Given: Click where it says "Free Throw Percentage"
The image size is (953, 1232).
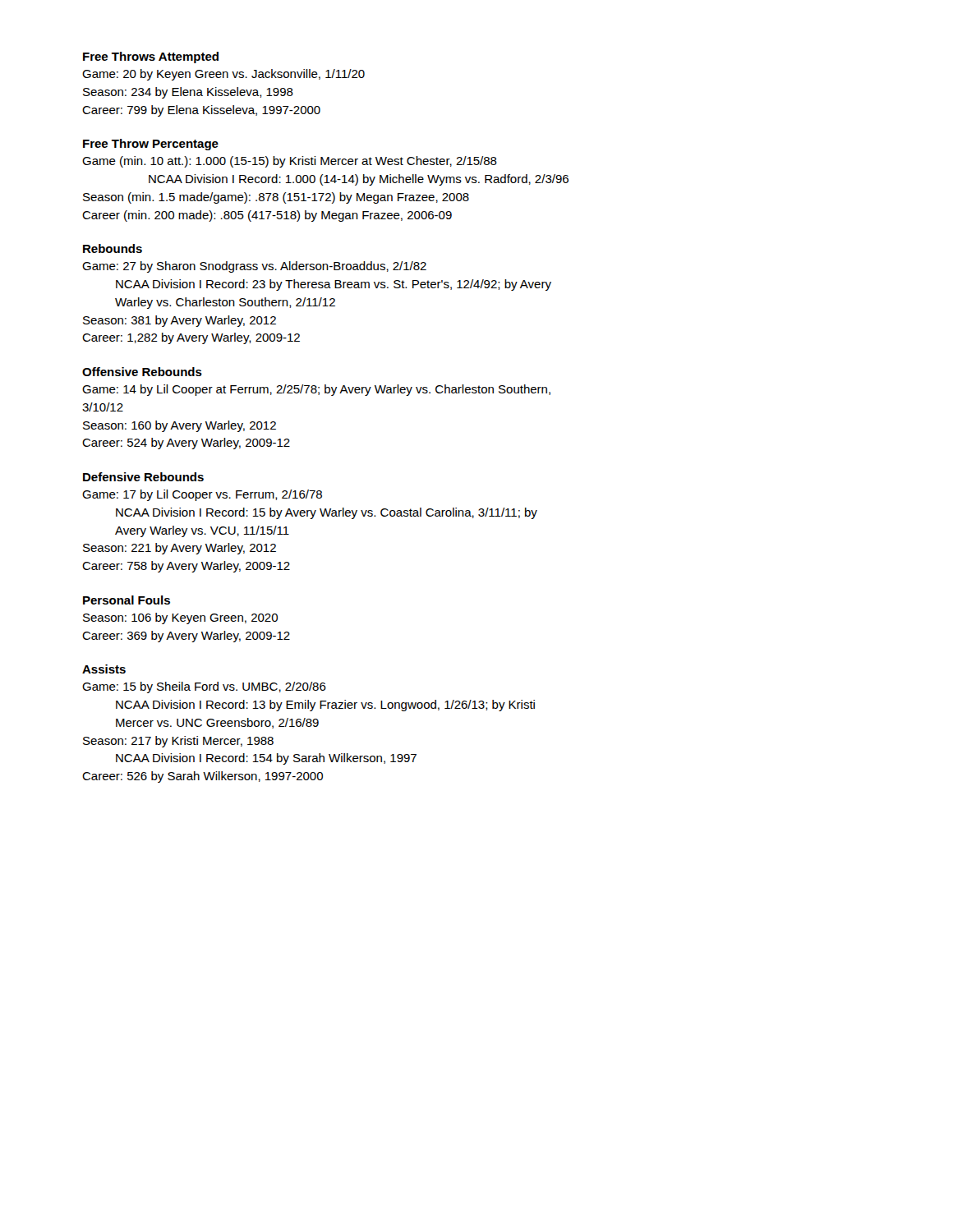Looking at the screenshot, I should coord(150,144).
